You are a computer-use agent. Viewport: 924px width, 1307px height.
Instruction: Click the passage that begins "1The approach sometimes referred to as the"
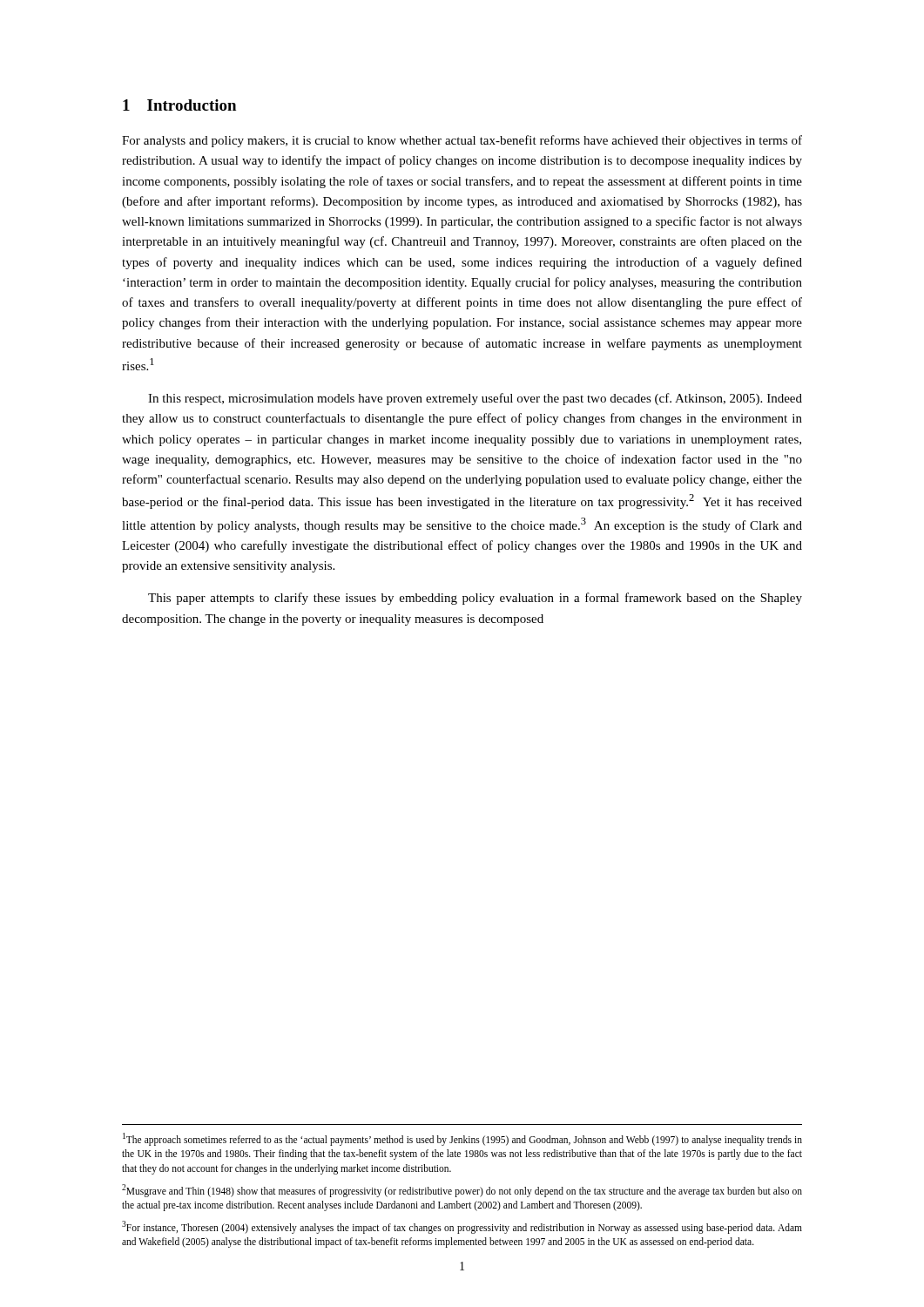pyautogui.click(x=462, y=1152)
